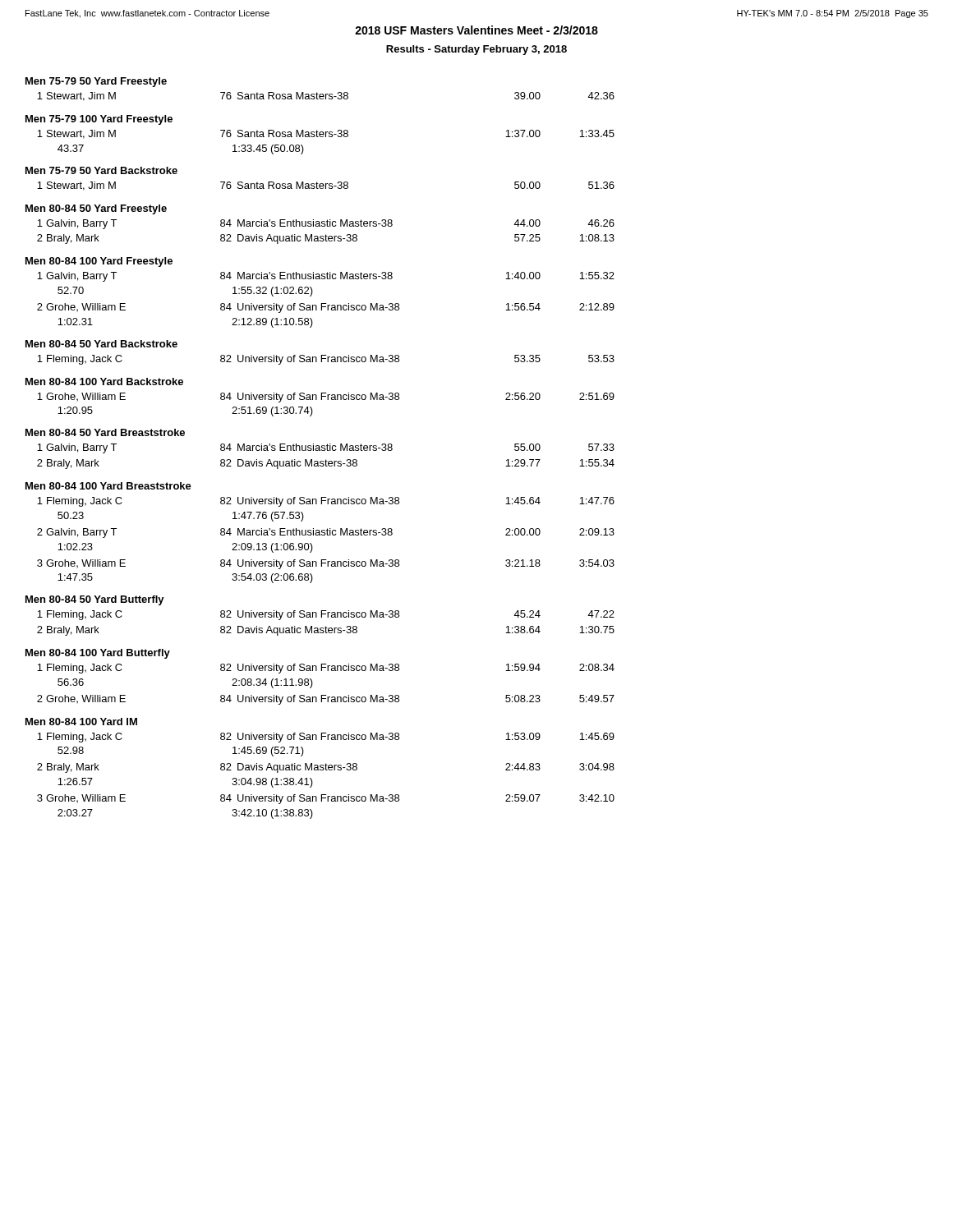Find "Men 80-84 50 Yard Butterfly" on this page
Image resolution: width=953 pixels, height=1232 pixels.
[94, 599]
